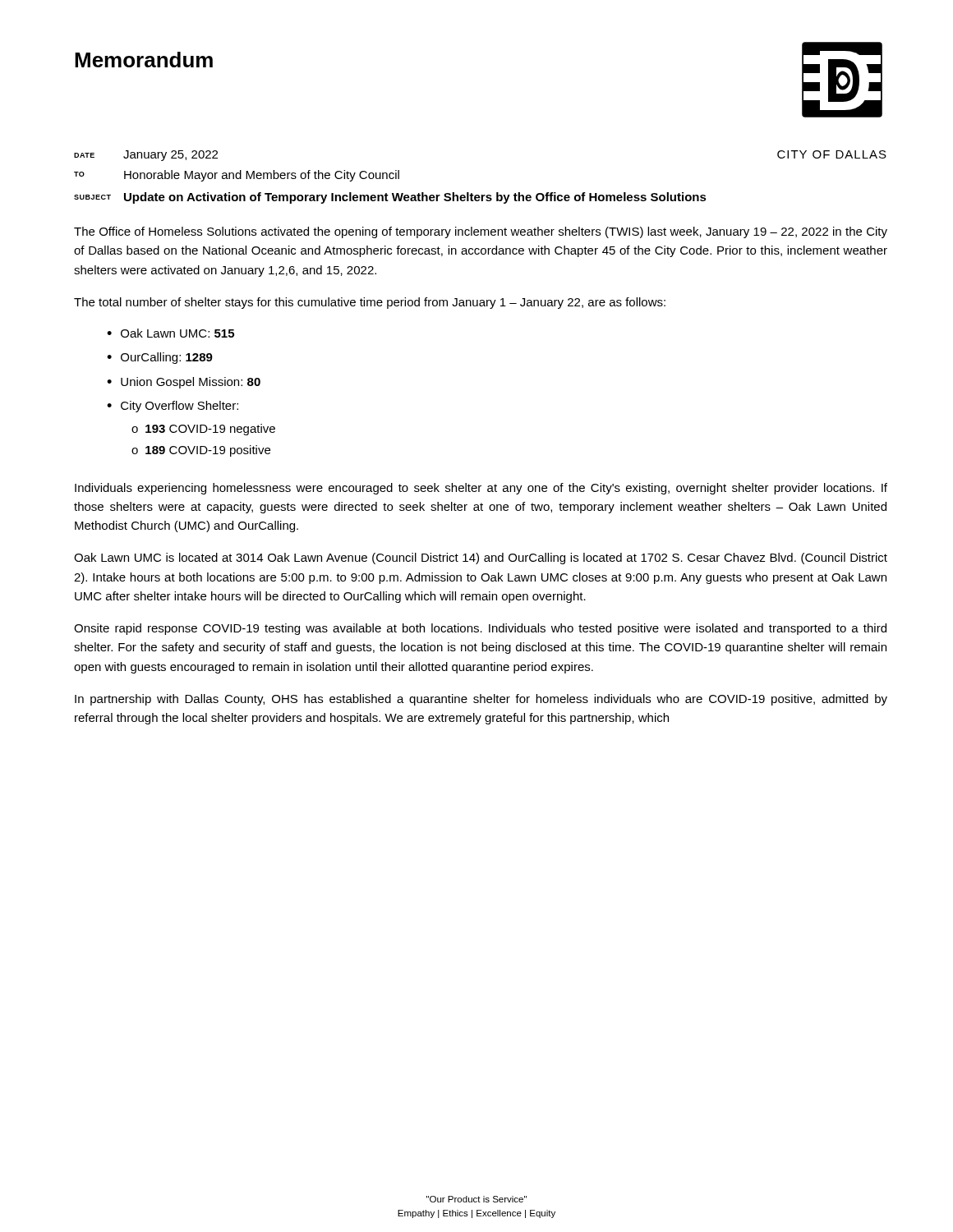Find the logo
This screenshot has width=953, height=1232.
click(842, 82)
